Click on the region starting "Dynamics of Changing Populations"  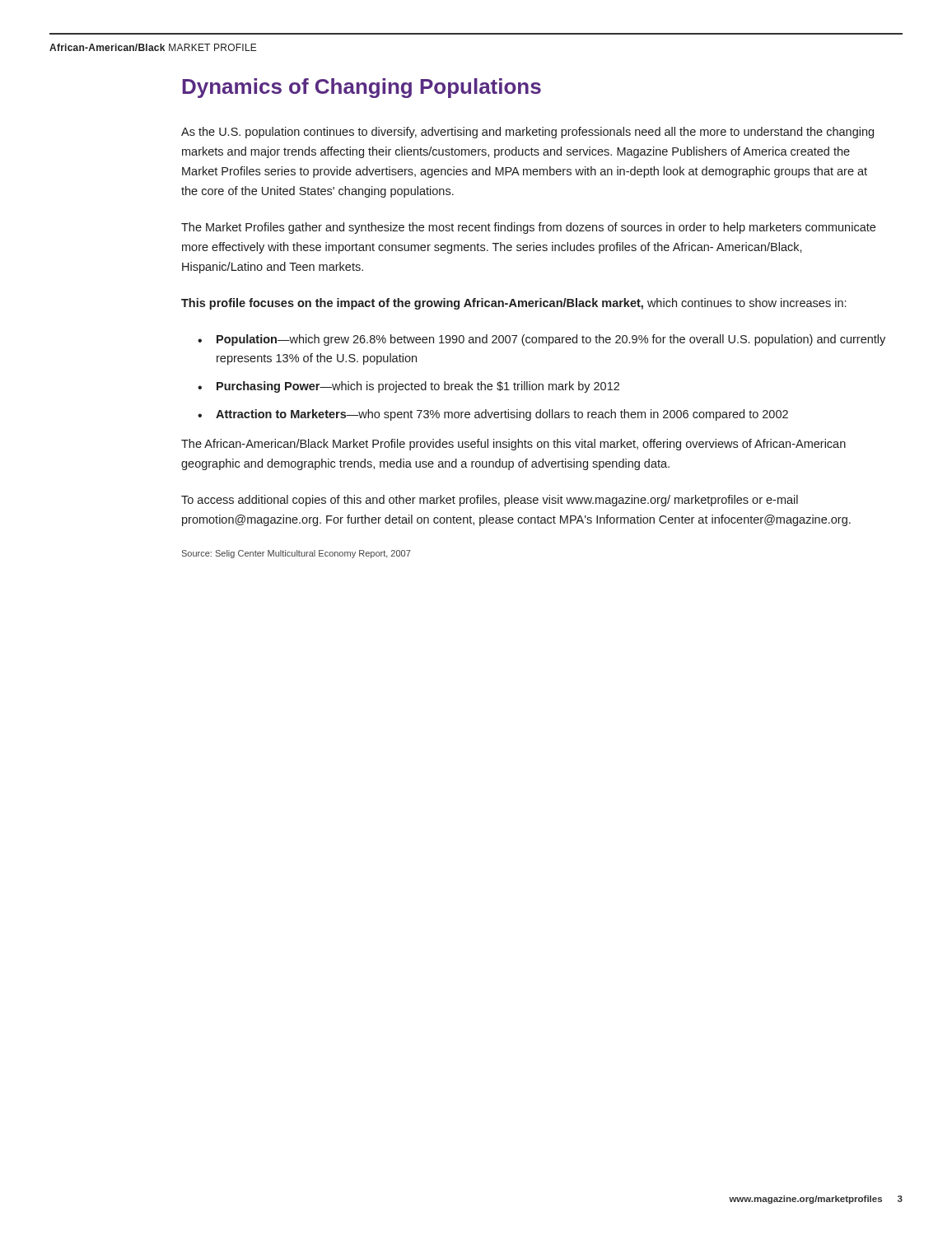(361, 86)
